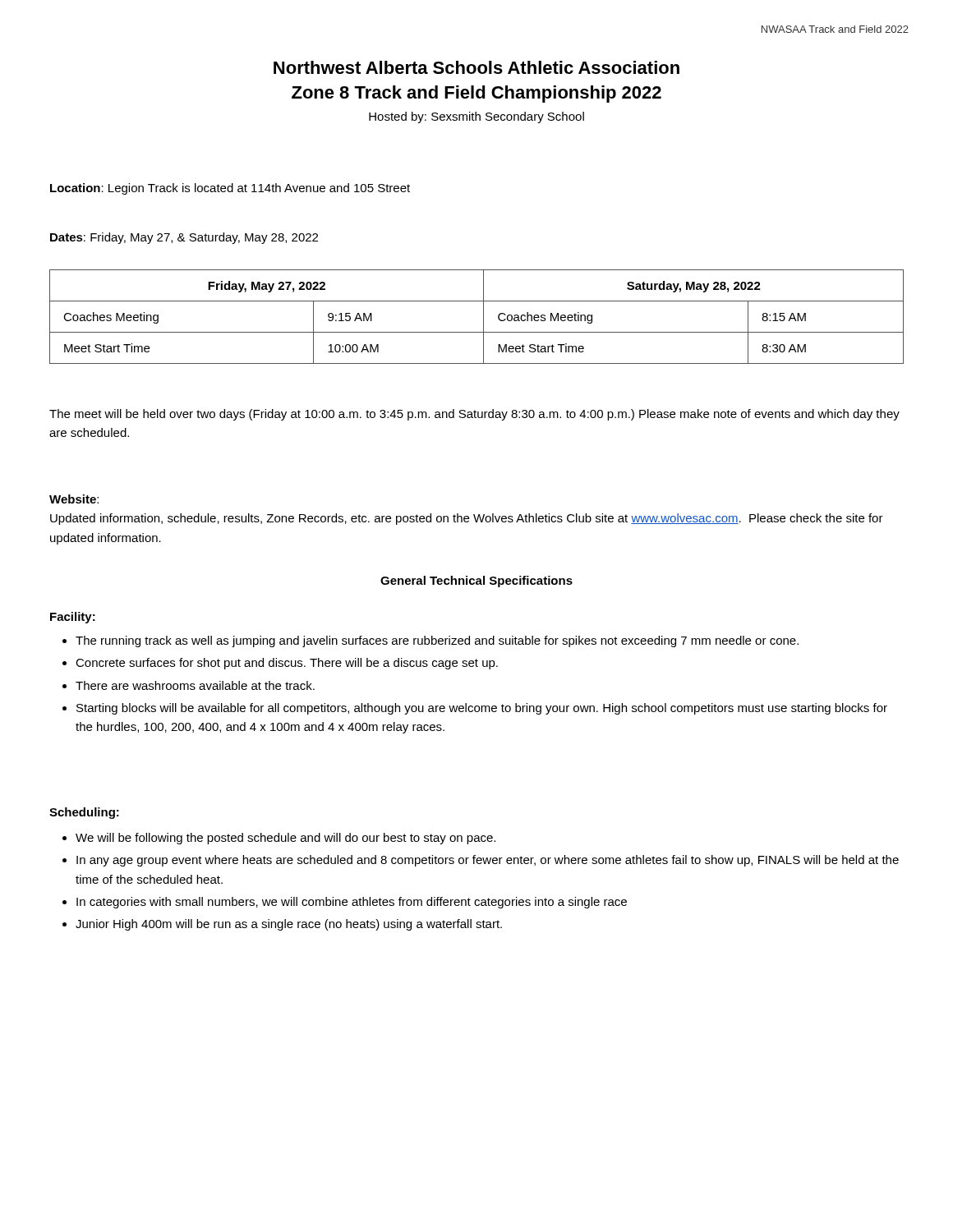953x1232 pixels.
Task: Find the block on this page that starts "We will be following the posted schedule and"
Action: pyautogui.click(x=286, y=837)
